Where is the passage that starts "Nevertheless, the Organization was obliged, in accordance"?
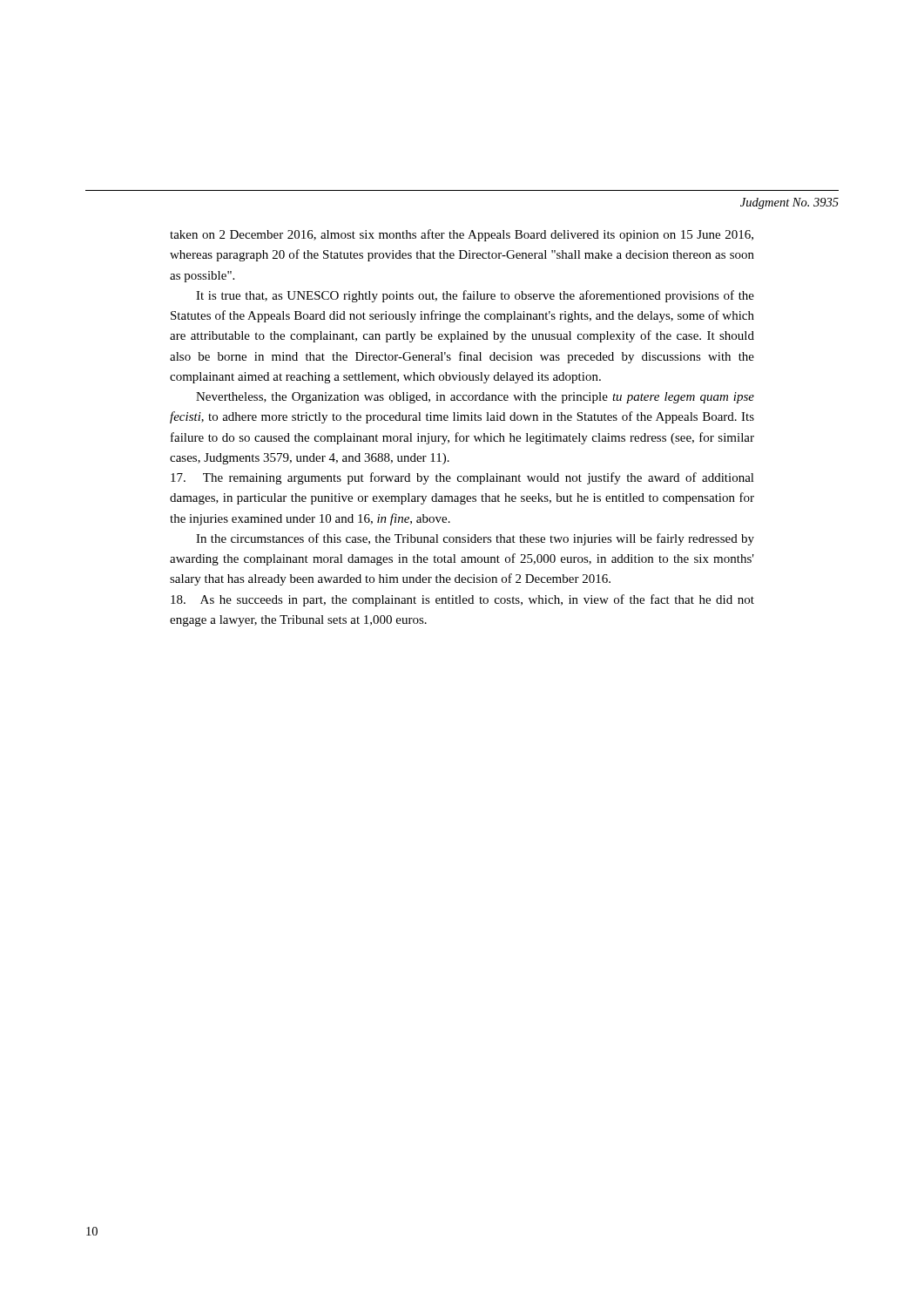The height and width of the screenshot is (1307, 924). tap(462, 427)
